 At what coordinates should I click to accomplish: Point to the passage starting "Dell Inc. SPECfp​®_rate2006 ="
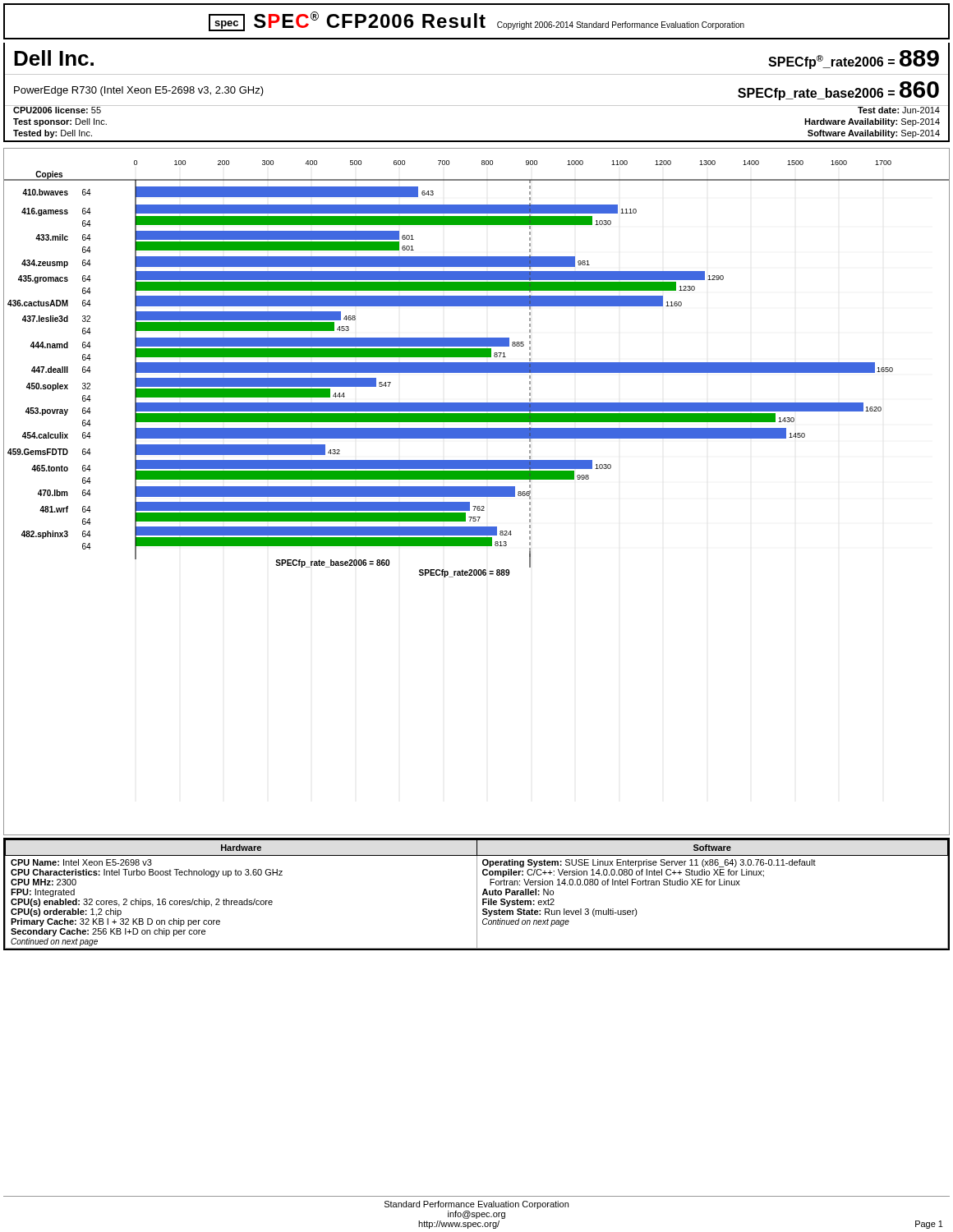(49, 60)
